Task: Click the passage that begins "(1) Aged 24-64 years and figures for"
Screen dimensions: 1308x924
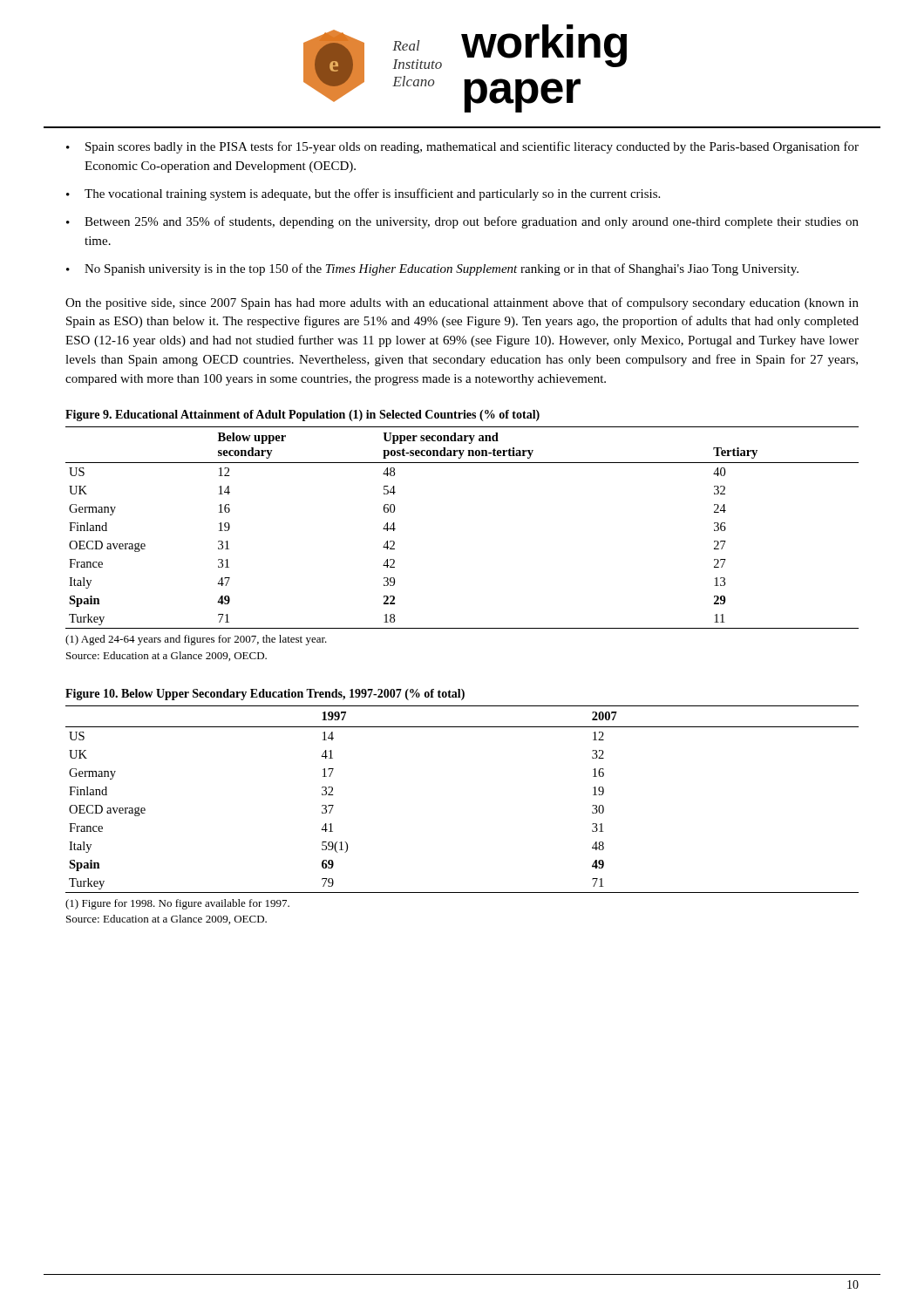Action: [x=196, y=647]
